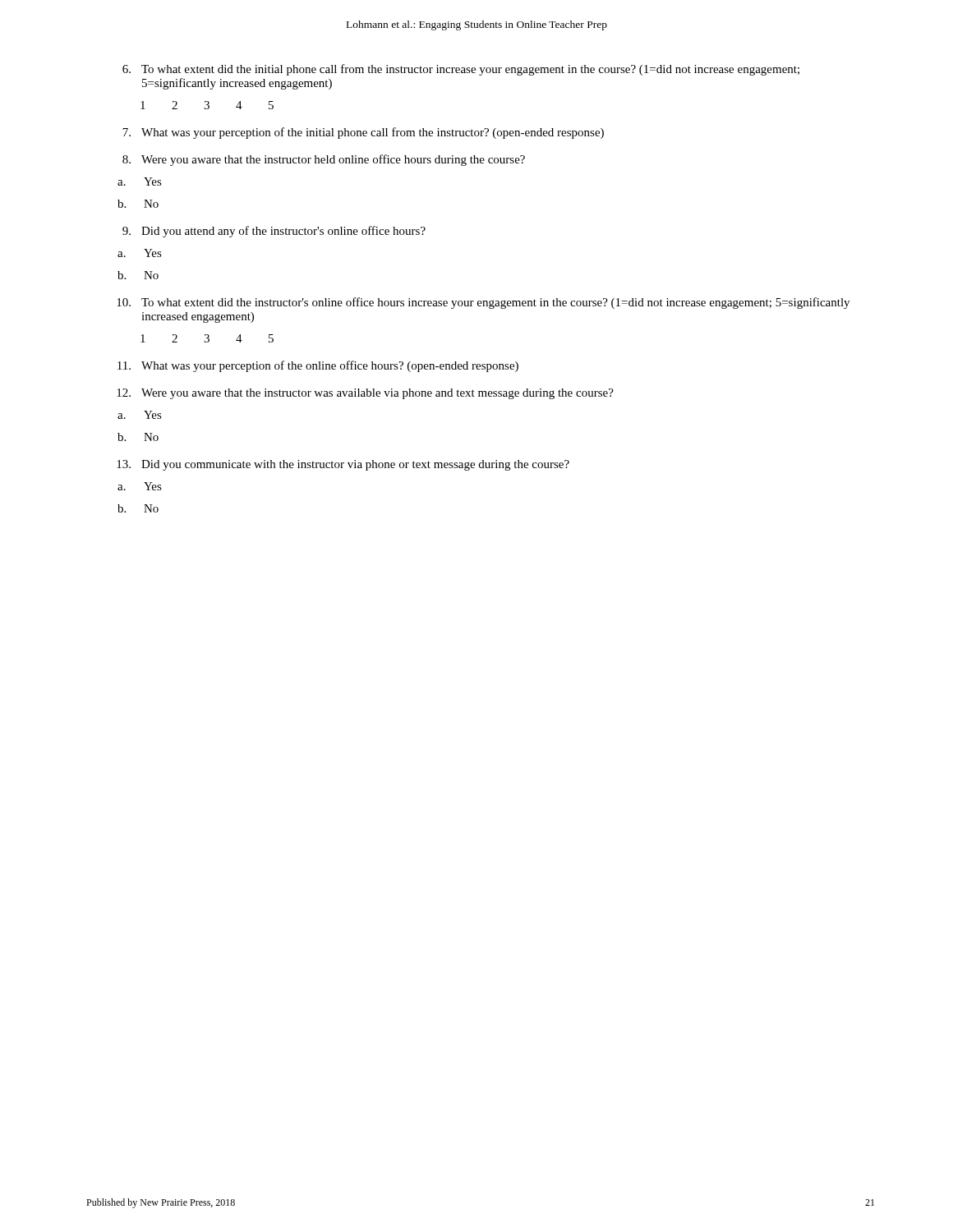
Task: Find the list item with the text "12. Were you aware that the instructor"
Action: tap(365, 394)
